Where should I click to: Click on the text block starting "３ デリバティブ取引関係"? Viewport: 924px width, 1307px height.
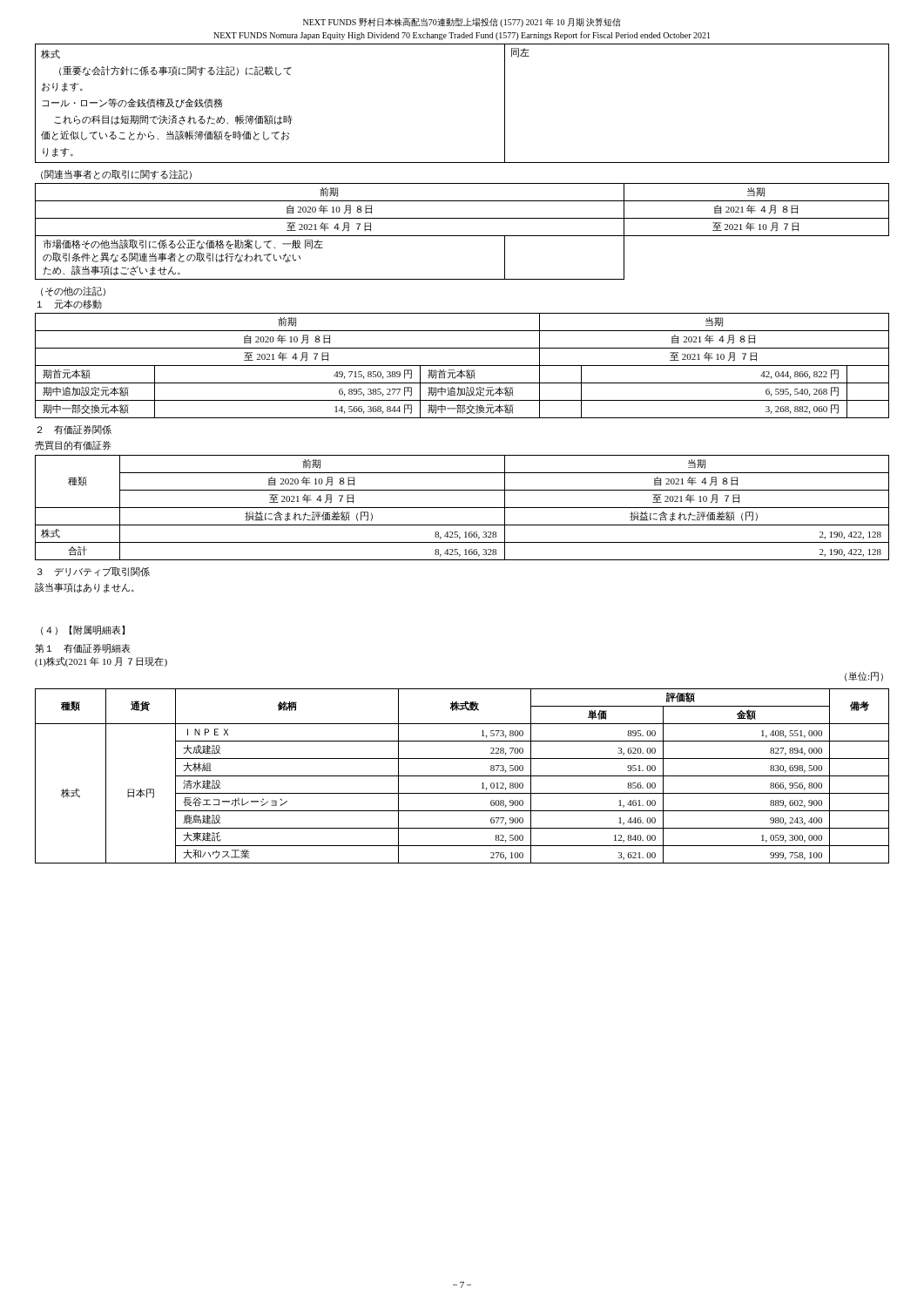coord(92,572)
